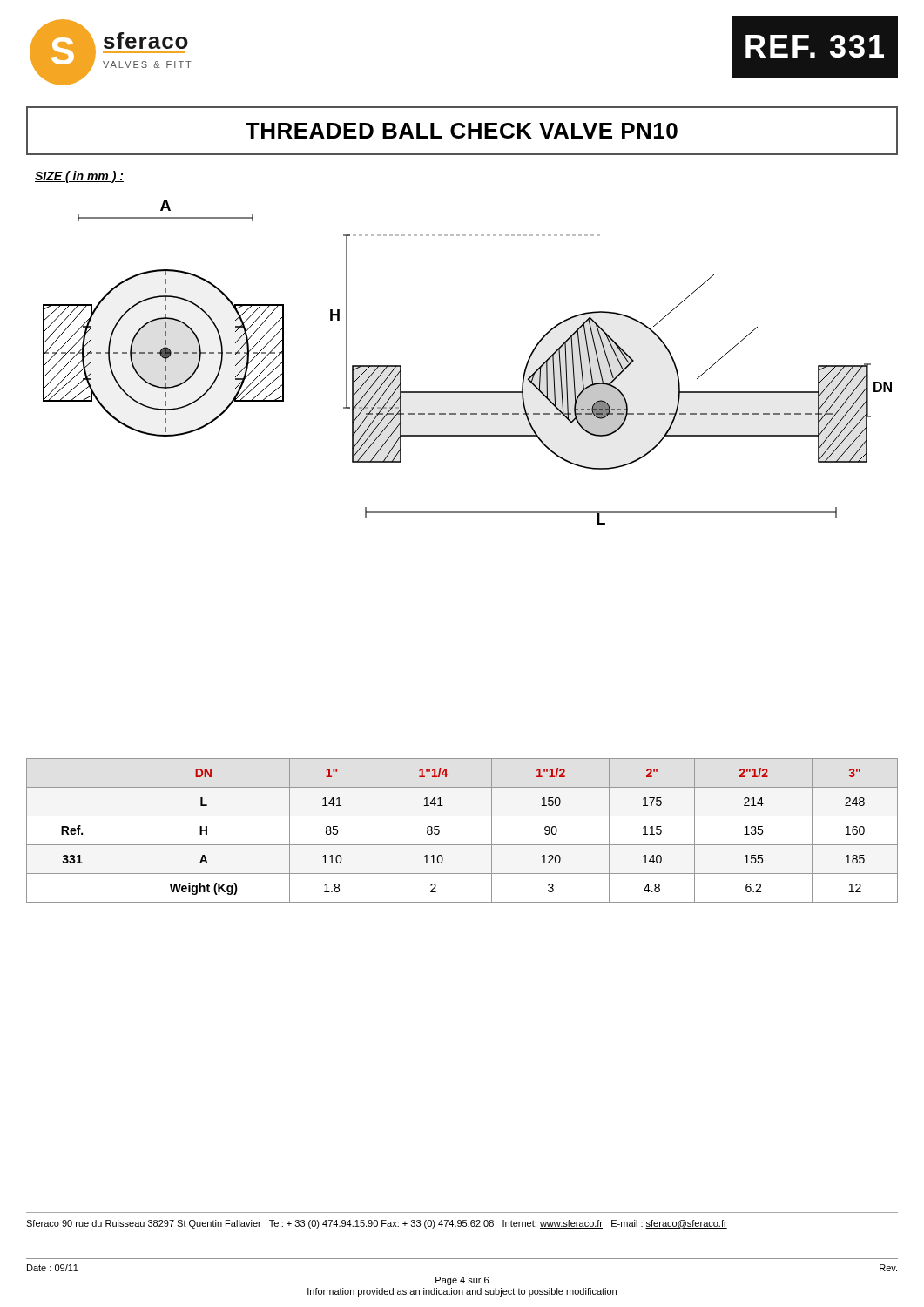This screenshot has height=1307, width=924.
Task: Click on the title that says "THREADED BALL CHECK VALVE"
Action: click(x=462, y=131)
